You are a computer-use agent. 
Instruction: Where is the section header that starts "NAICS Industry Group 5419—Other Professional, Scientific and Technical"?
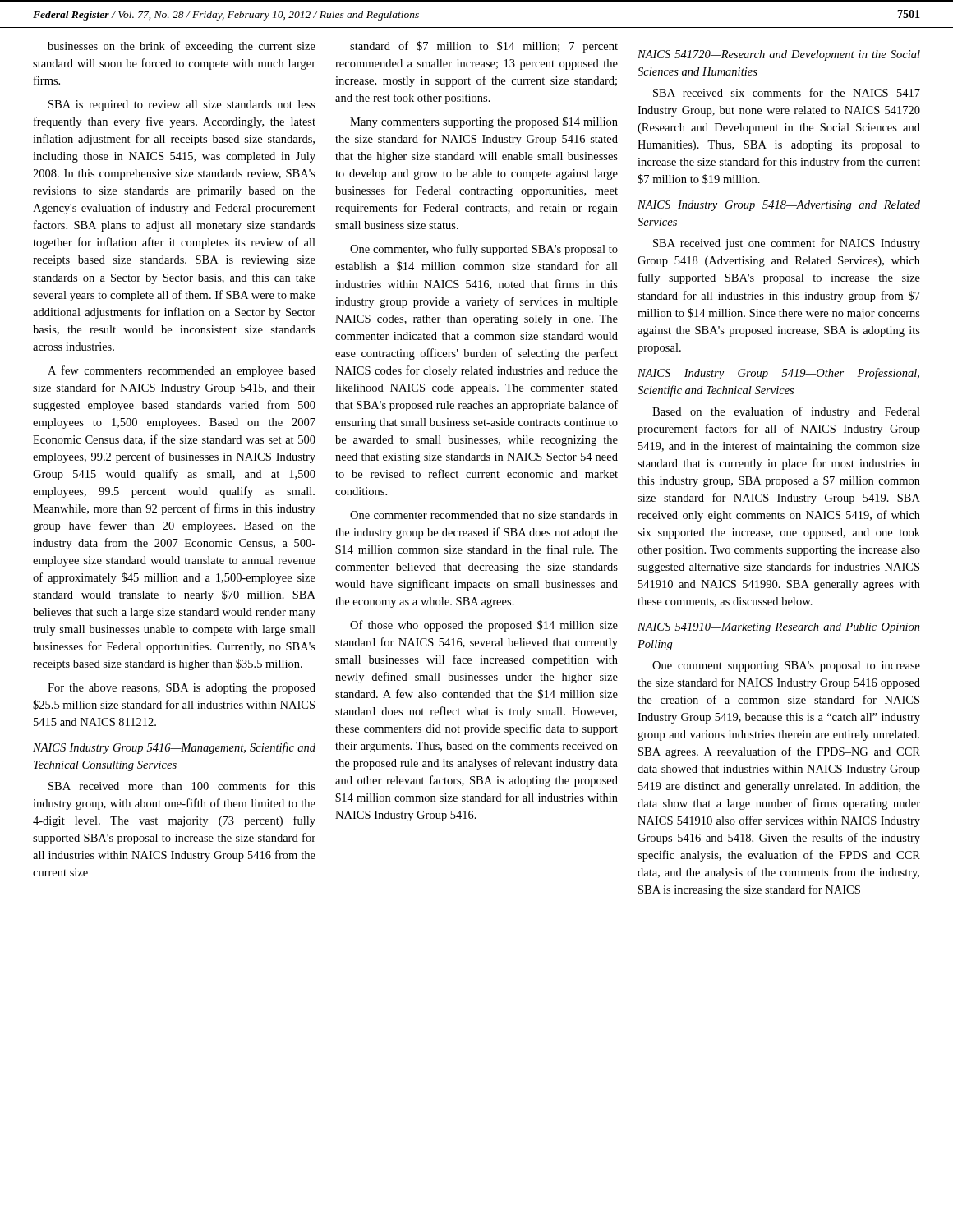[779, 382]
